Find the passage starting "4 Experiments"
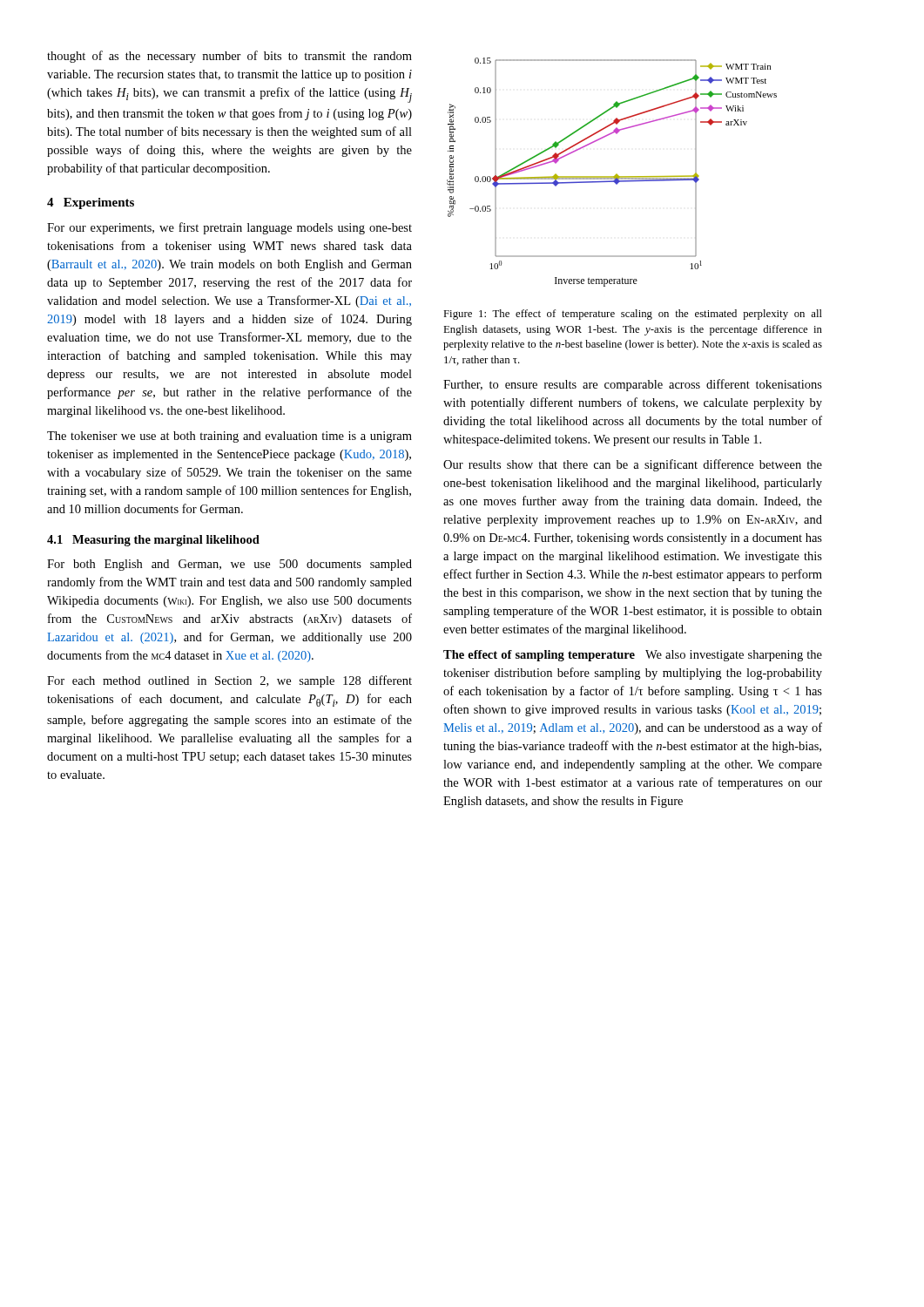Image resolution: width=924 pixels, height=1307 pixels. pyautogui.click(x=91, y=203)
